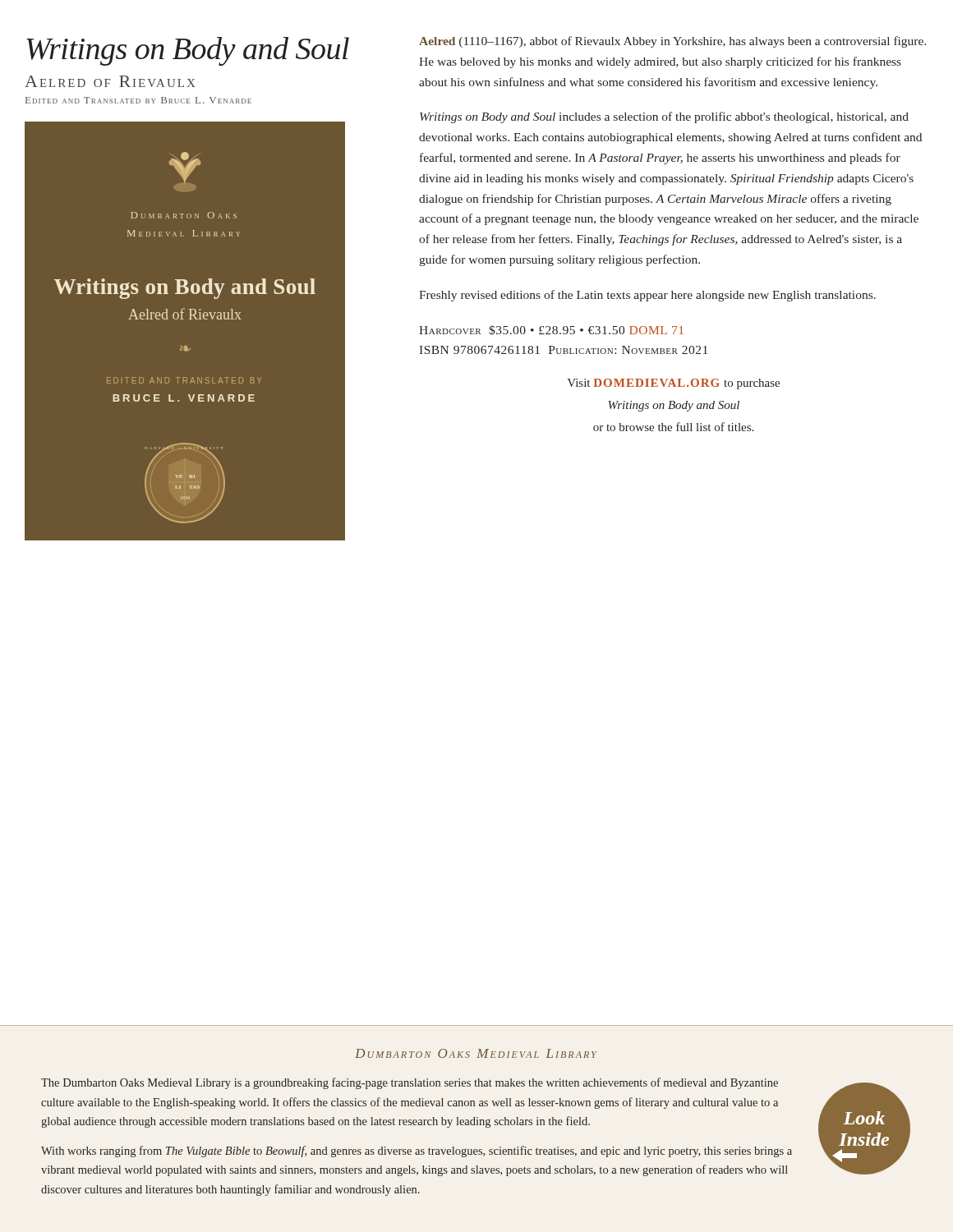The width and height of the screenshot is (953, 1232).
Task: Select the passage starting "Aelred of Rievaulx"
Action: (111, 81)
